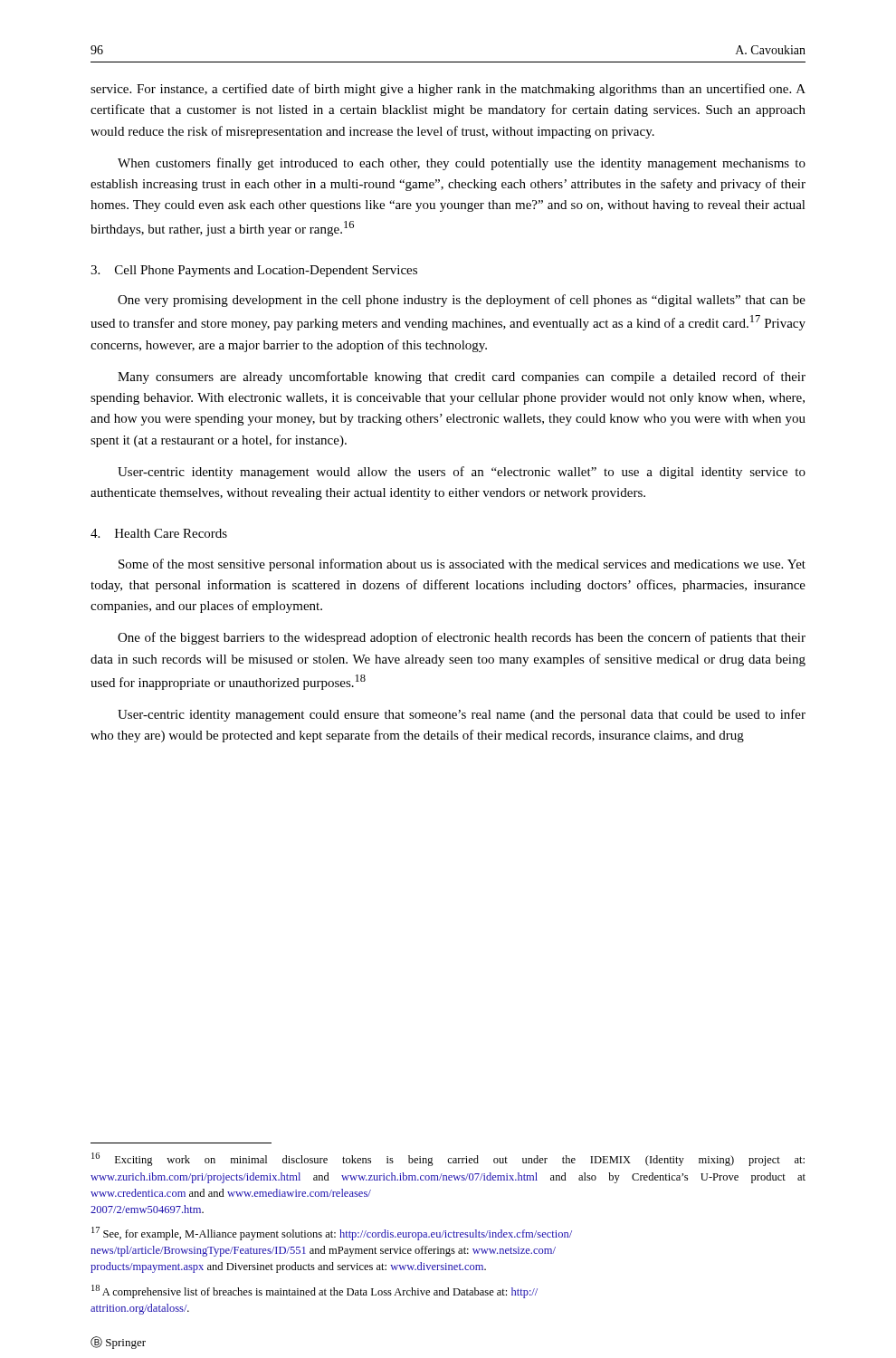This screenshot has width=896, height=1358.
Task: Point to the block beginning "16 Exciting work on minimal disclosure tokens is"
Action: [x=448, y=1183]
